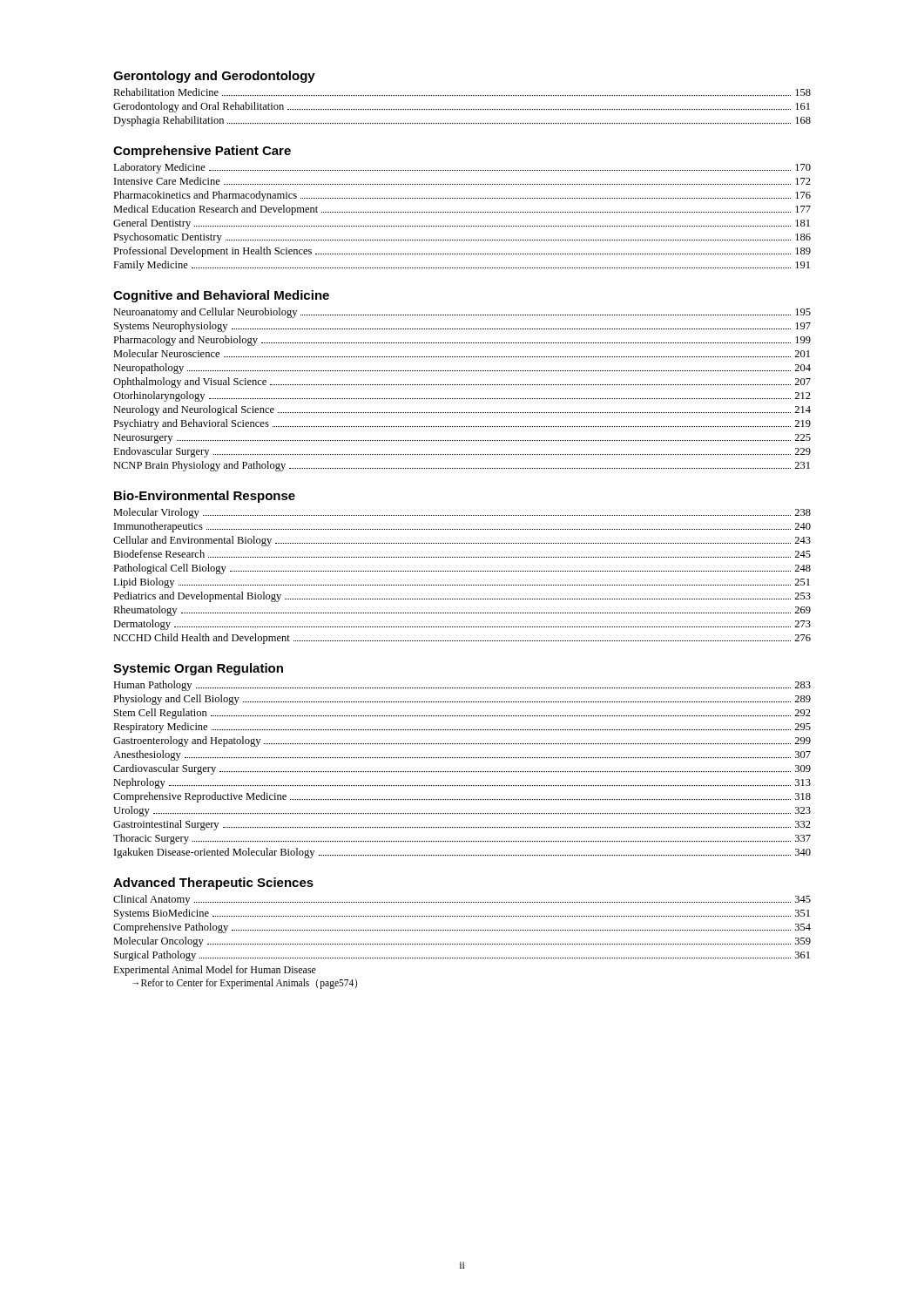This screenshot has height=1307, width=924.
Task: Find the text starting "Stem Cell Regulation 292"
Action: 462,713
